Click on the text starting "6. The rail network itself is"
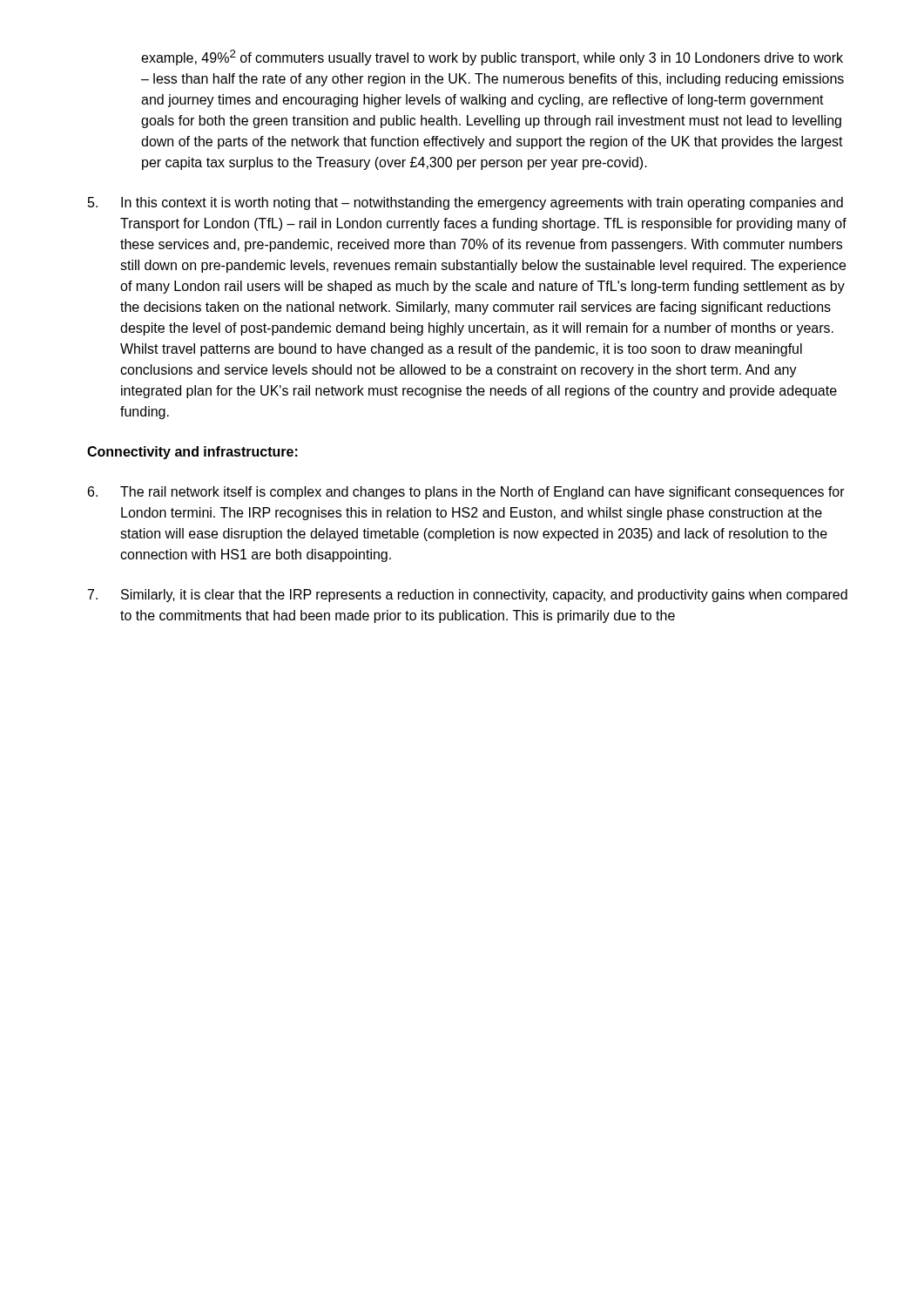 (471, 524)
